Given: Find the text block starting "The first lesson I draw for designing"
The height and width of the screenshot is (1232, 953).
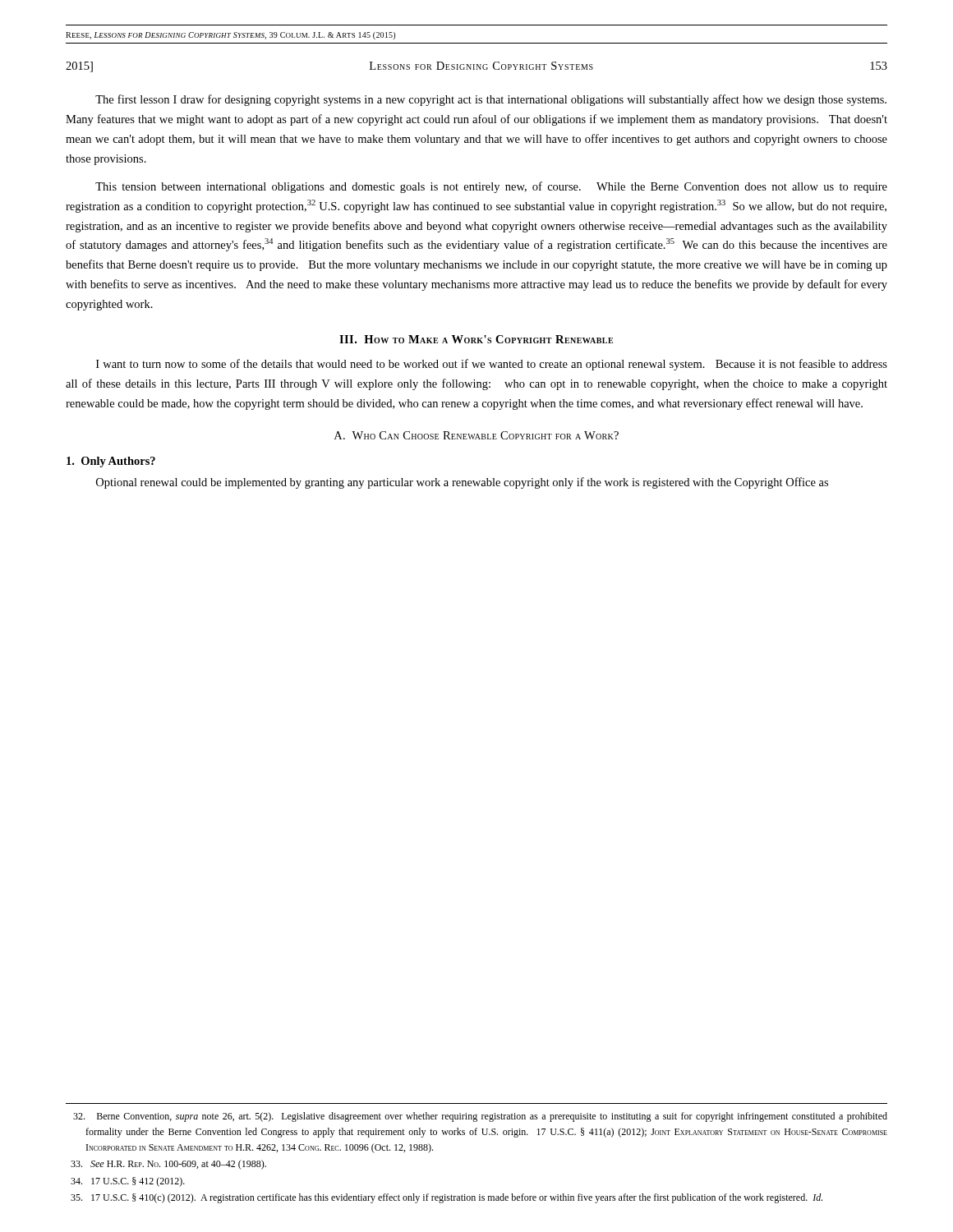Looking at the screenshot, I should (x=476, y=129).
